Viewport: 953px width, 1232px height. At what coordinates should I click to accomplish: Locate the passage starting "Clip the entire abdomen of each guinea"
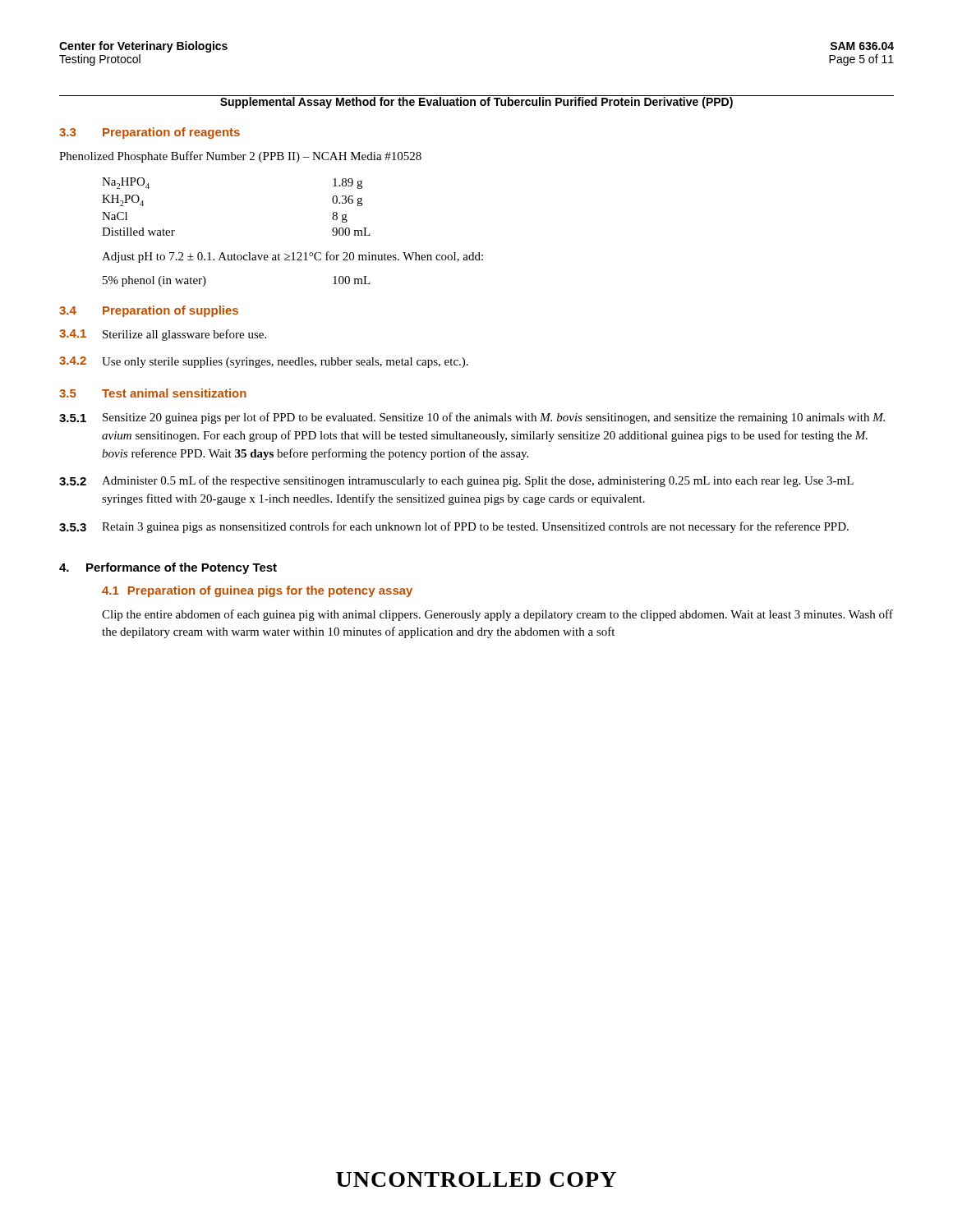coord(497,623)
